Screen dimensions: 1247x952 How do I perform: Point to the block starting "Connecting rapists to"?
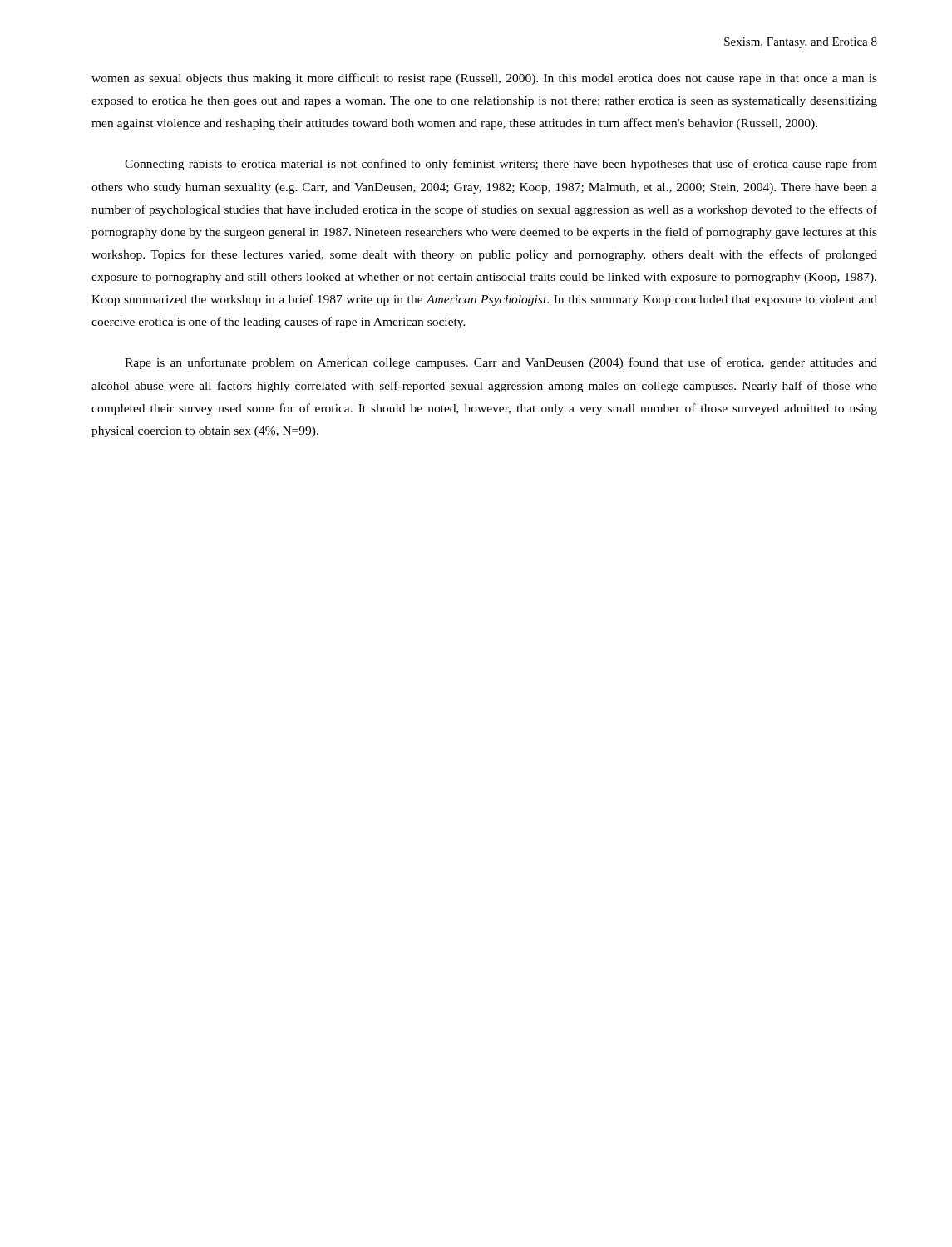[484, 243]
